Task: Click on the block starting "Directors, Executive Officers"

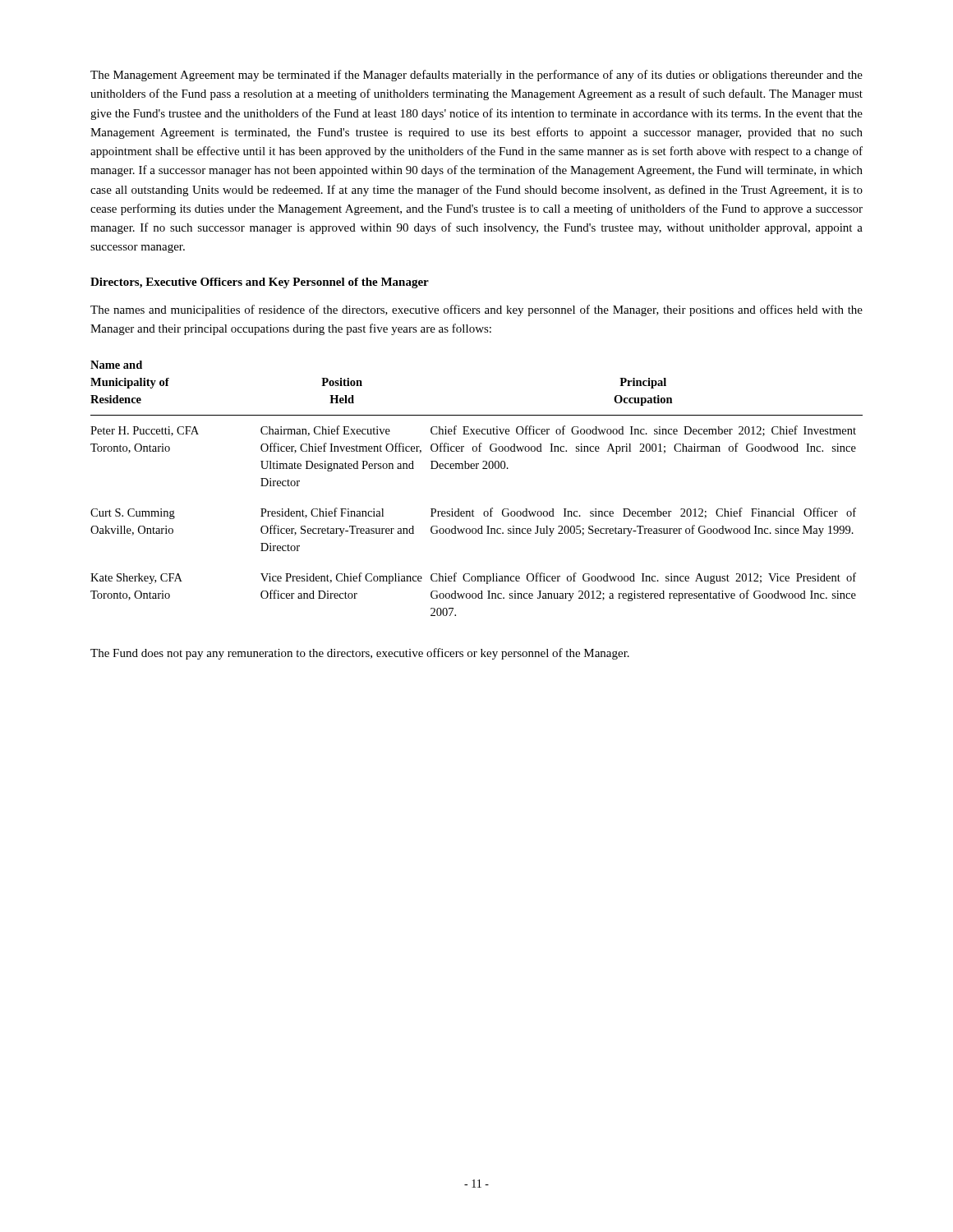Action: coord(259,281)
